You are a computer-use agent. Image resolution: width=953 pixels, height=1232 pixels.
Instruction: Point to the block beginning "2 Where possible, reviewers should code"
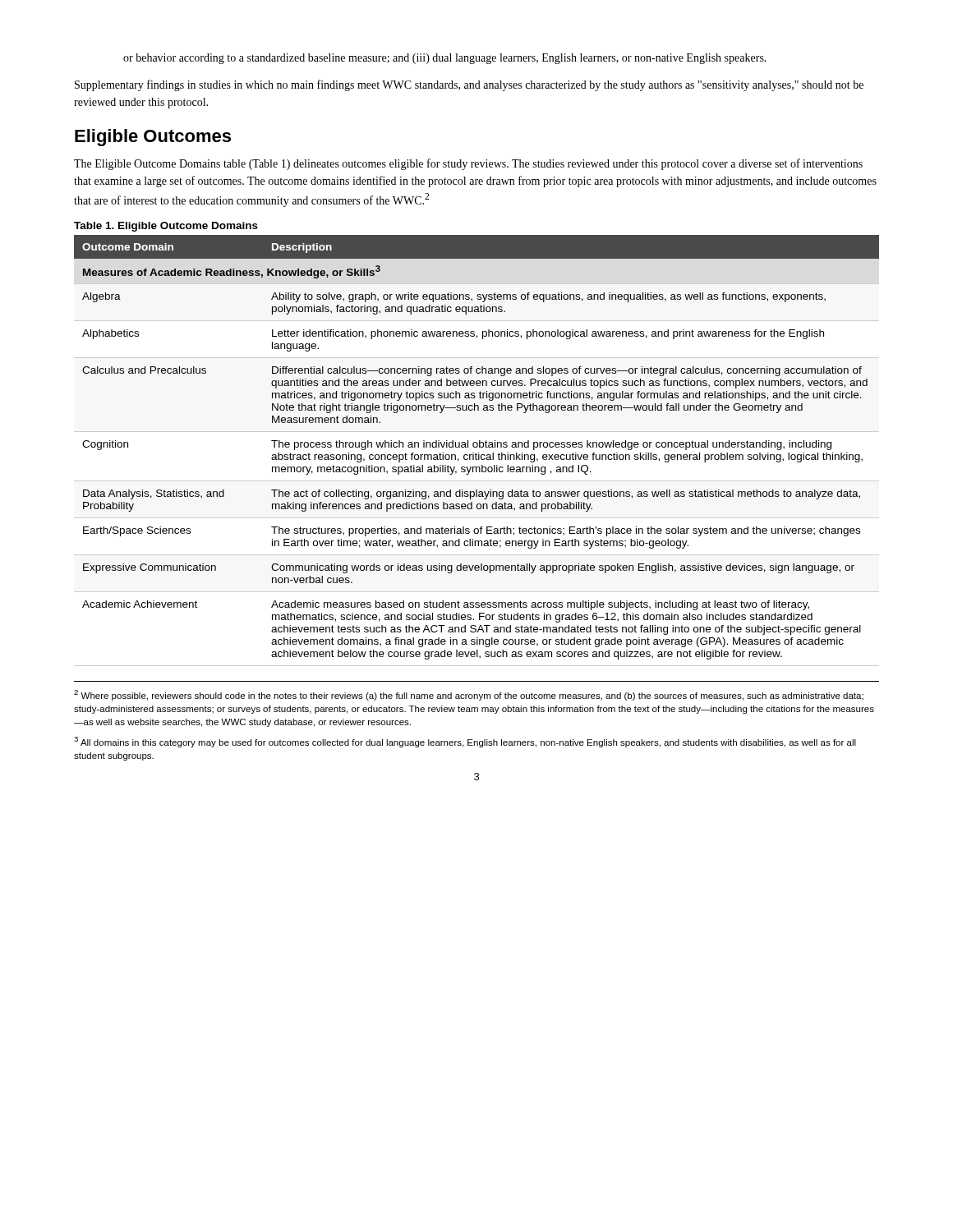point(474,707)
